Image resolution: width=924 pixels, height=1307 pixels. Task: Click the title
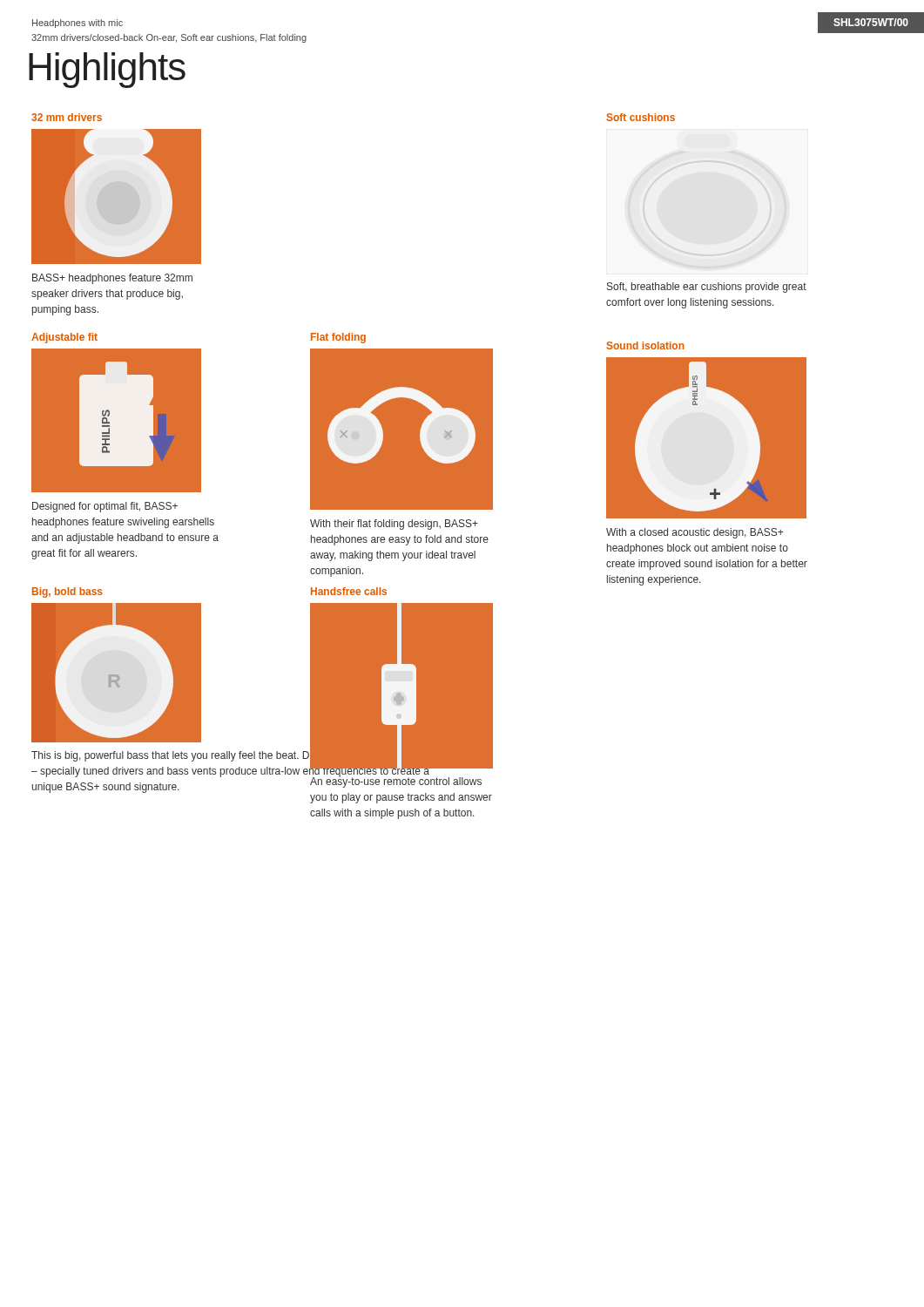tap(106, 67)
